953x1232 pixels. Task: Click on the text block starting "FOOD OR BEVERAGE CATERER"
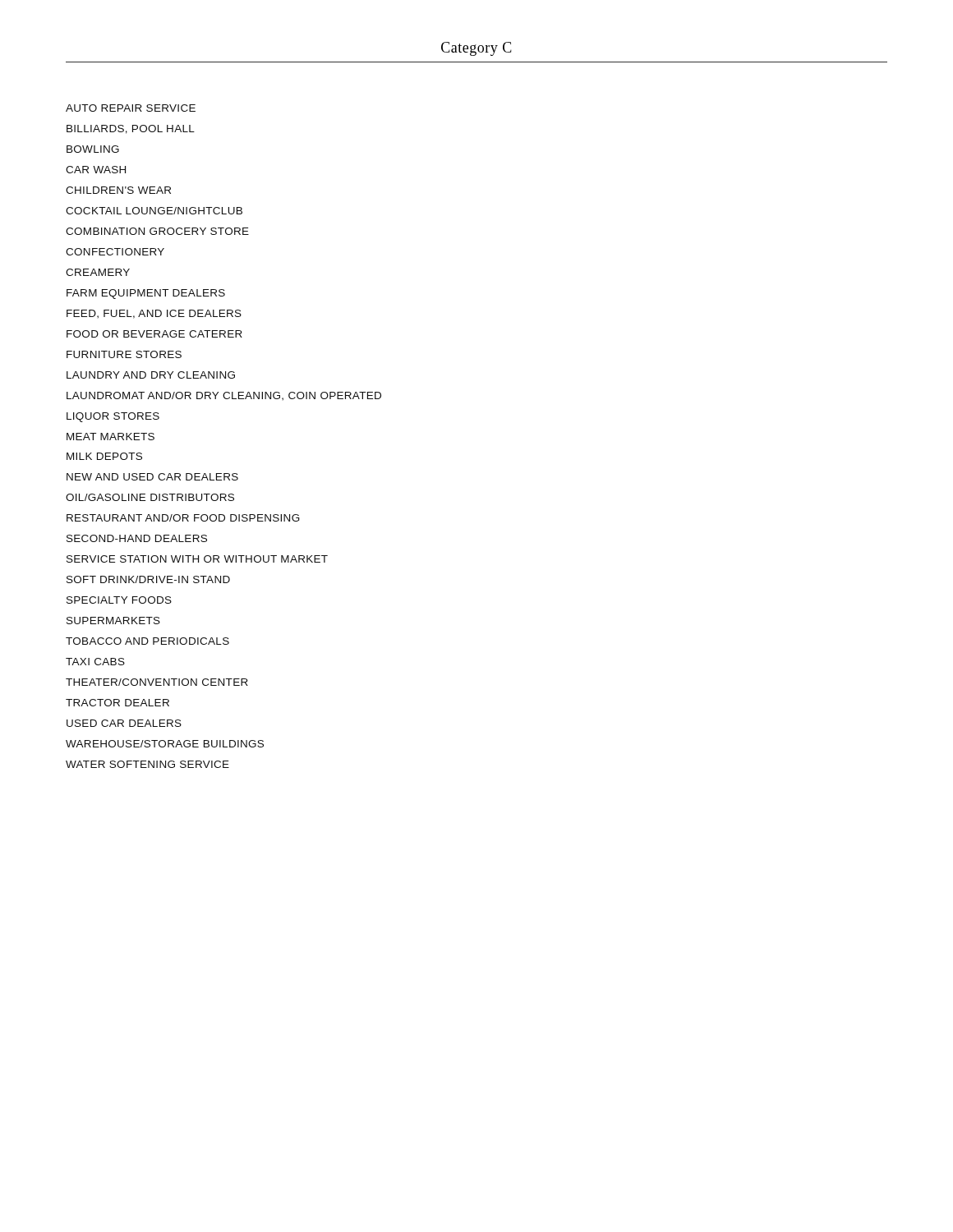point(154,334)
